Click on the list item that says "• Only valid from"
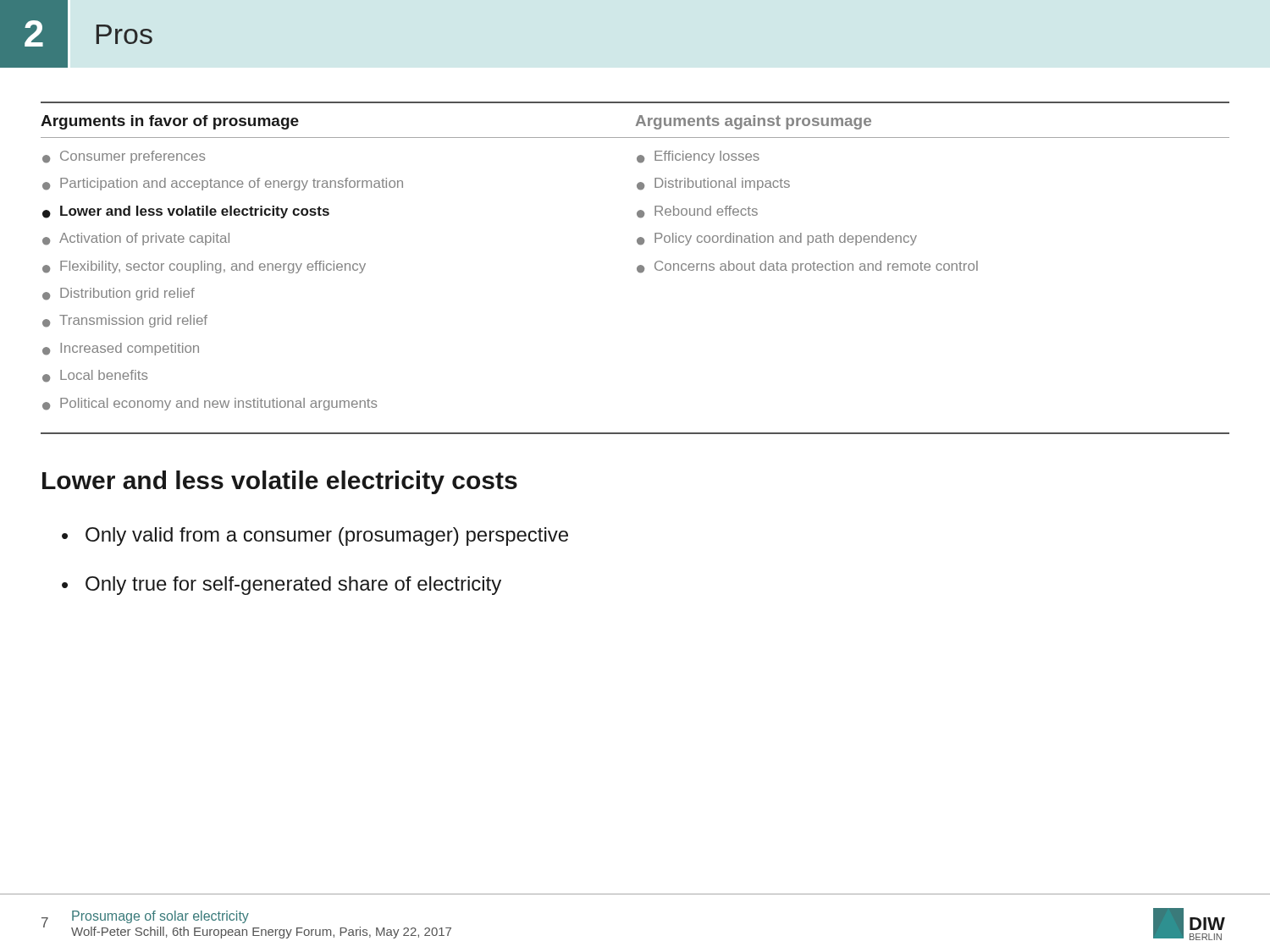This screenshot has width=1270, height=952. click(x=315, y=536)
